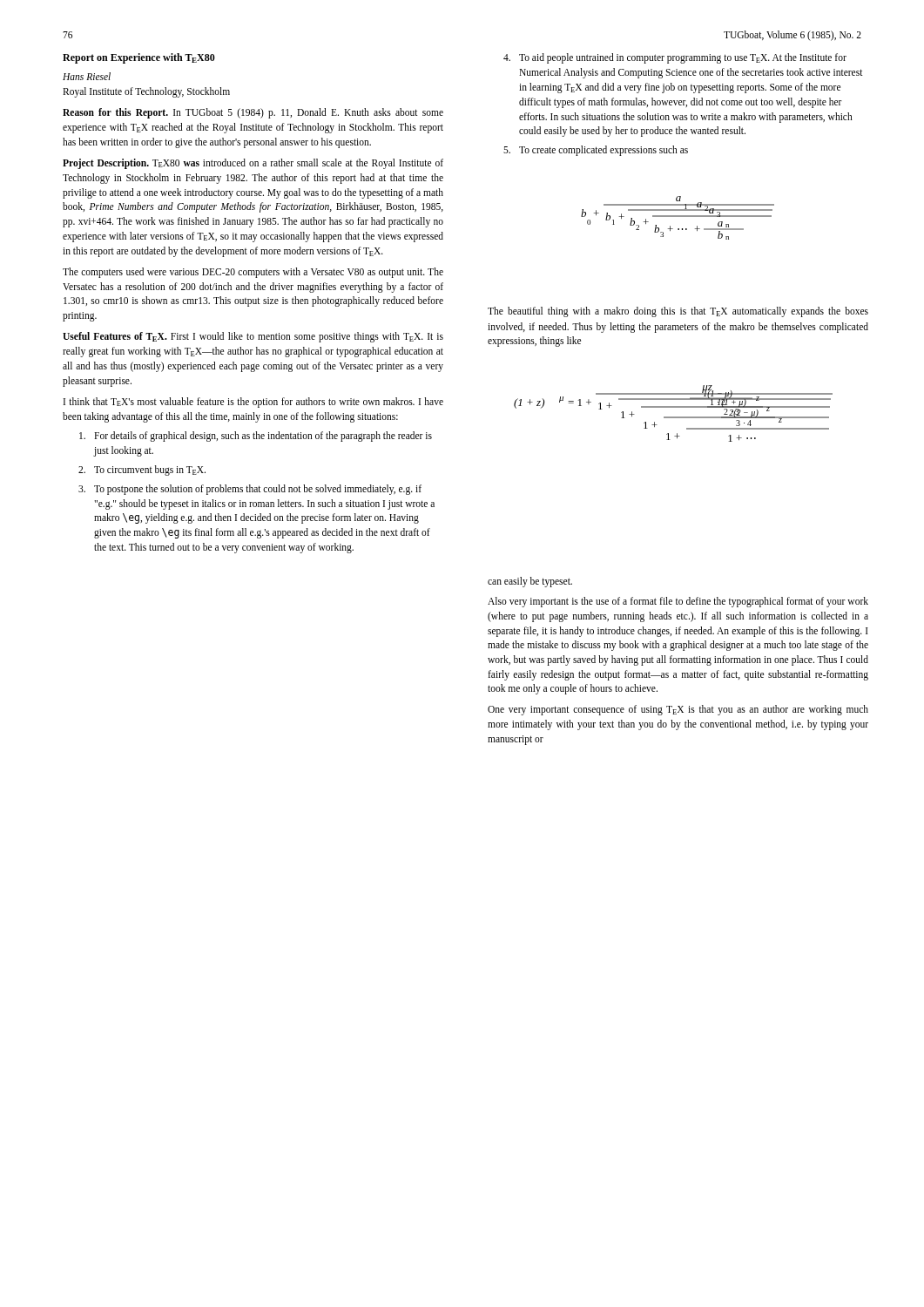Locate the element starting "Reason for this Report. In TUGboat 5 (1984)"
The height and width of the screenshot is (1307, 924).
pos(253,128)
